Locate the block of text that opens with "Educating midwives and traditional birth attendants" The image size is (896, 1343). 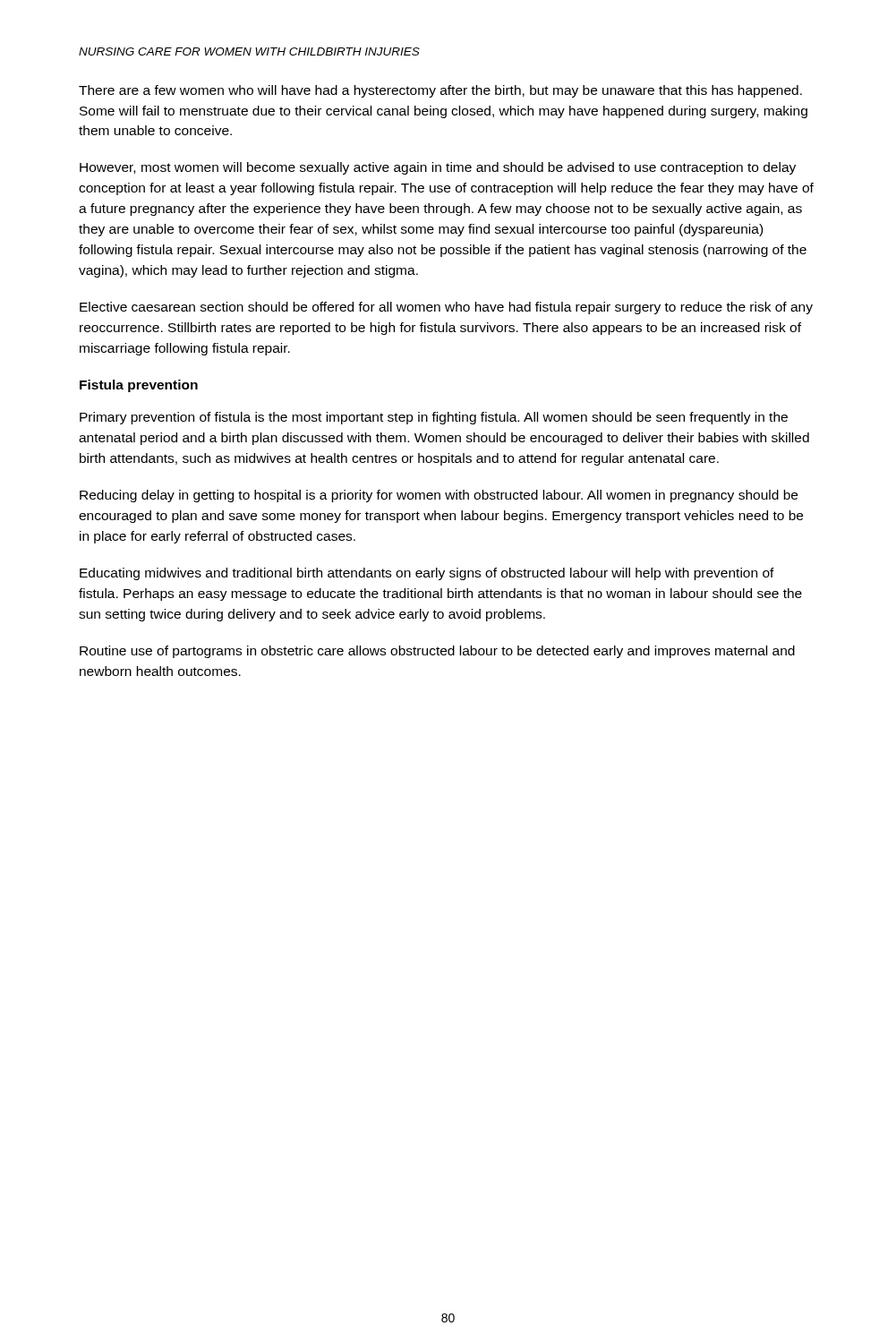click(x=440, y=593)
